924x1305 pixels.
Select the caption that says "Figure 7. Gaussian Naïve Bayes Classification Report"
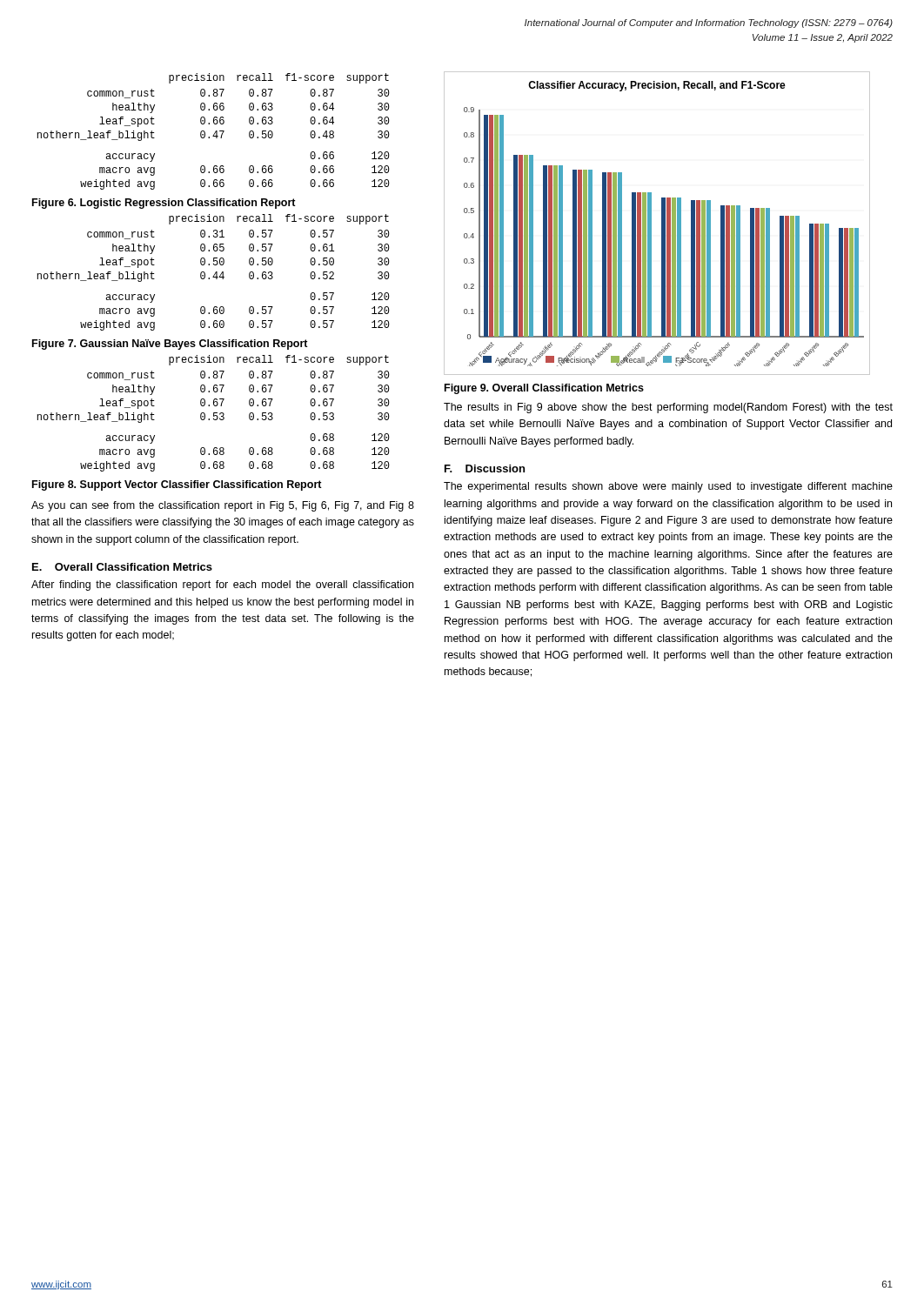tap(169, 344)
